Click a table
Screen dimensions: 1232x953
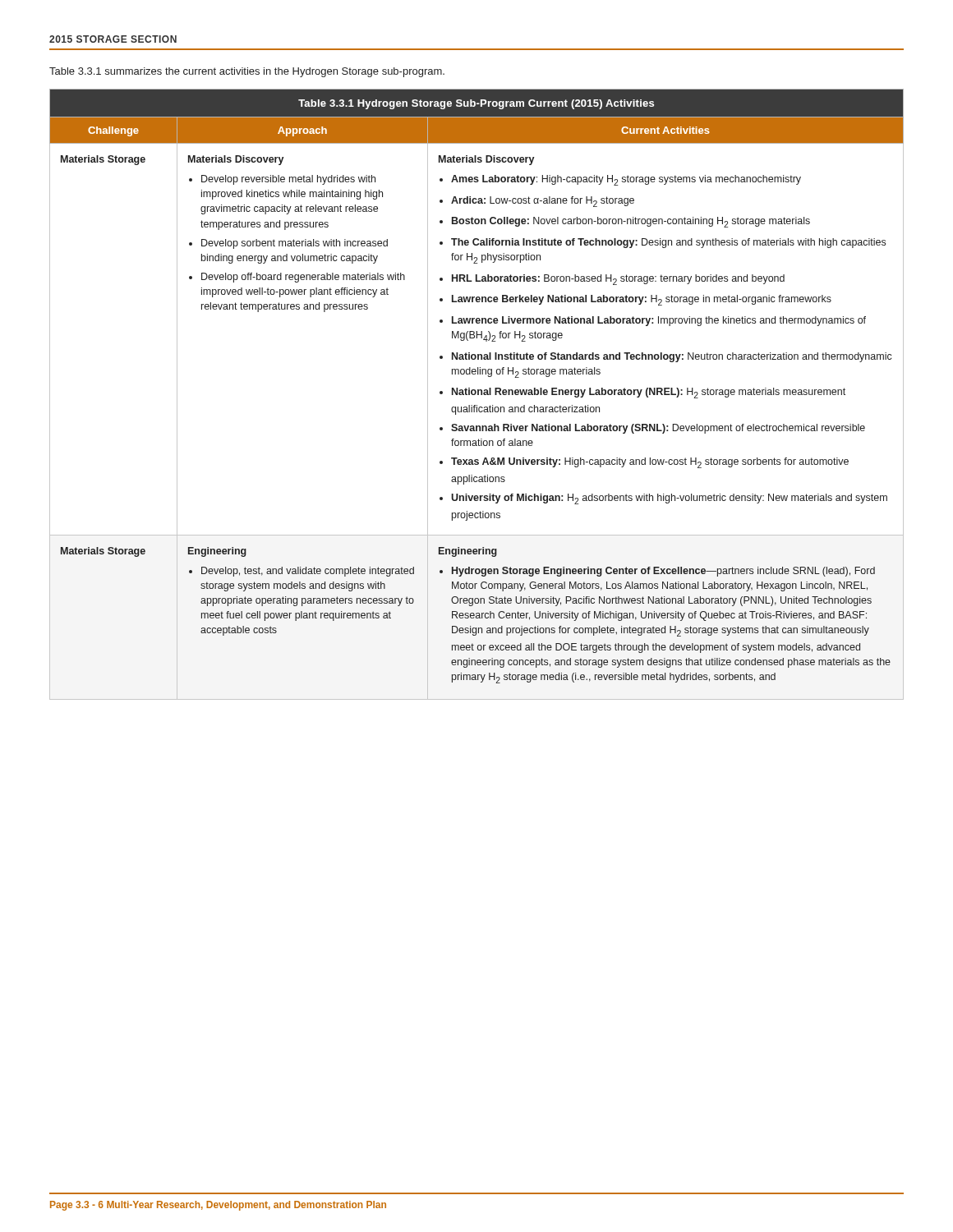tap(476, 394)
